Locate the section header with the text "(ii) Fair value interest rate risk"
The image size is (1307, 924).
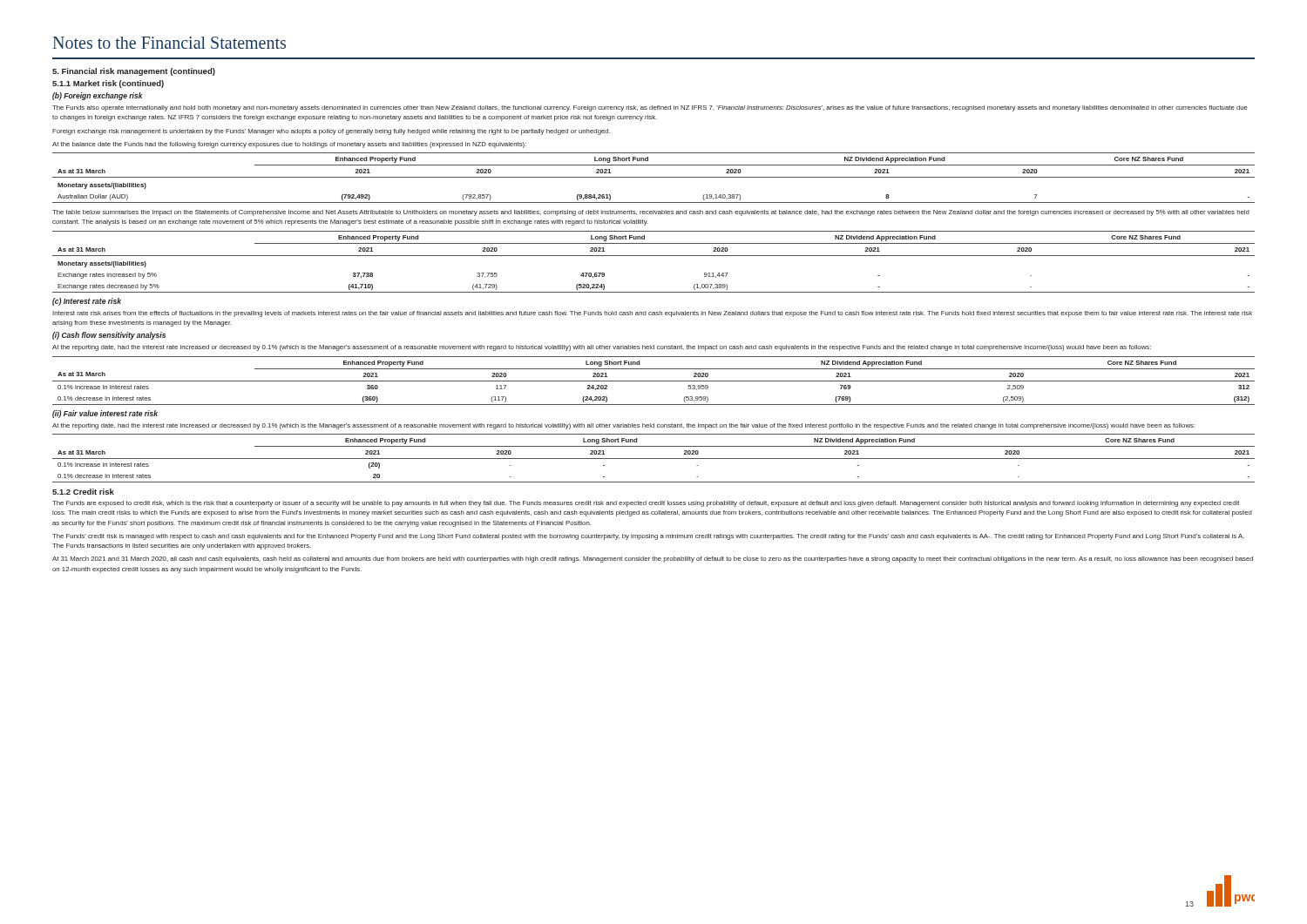pyautogui.click(x=105, y=413)
